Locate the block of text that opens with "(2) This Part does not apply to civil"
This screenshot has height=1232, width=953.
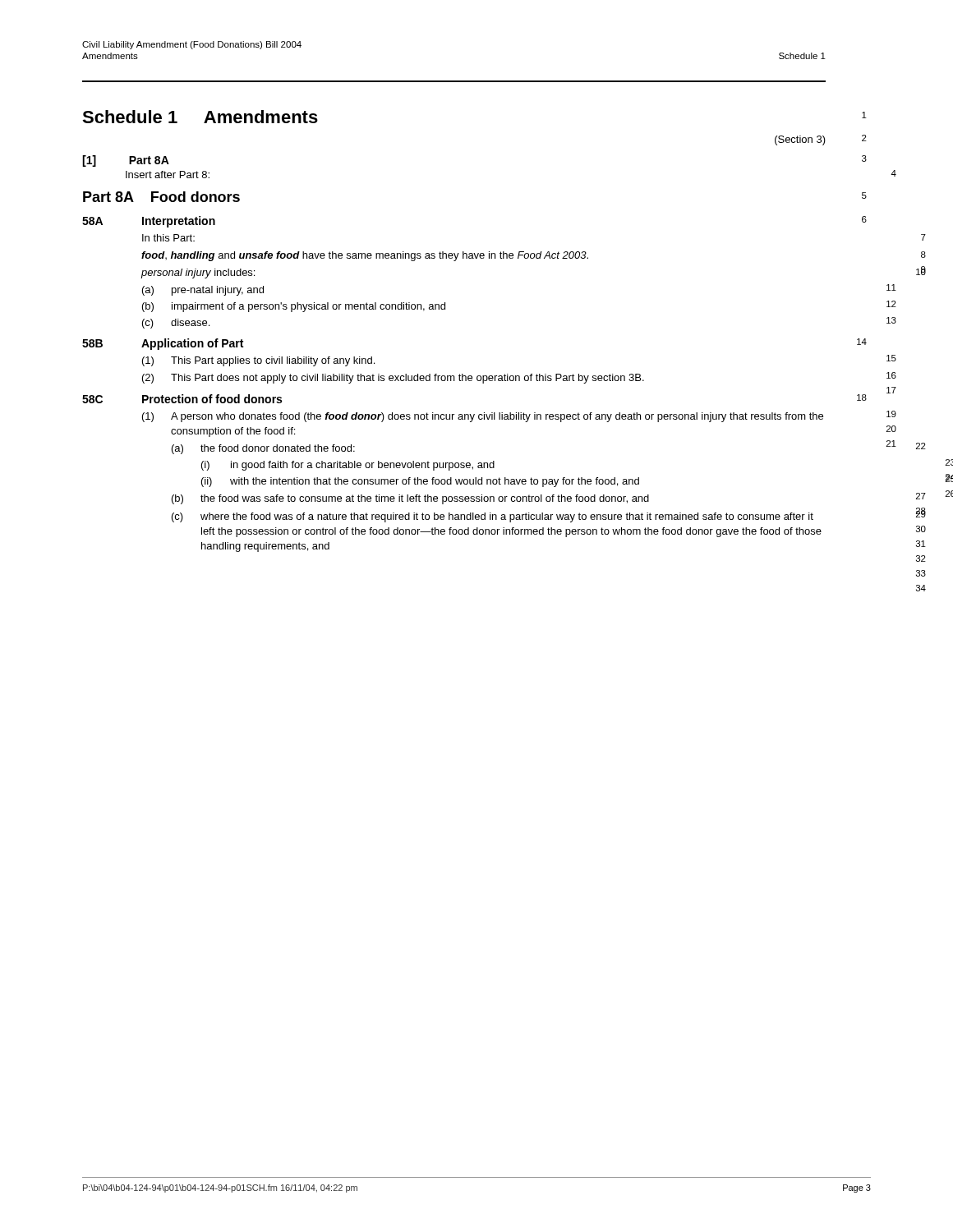coord(484,378)
